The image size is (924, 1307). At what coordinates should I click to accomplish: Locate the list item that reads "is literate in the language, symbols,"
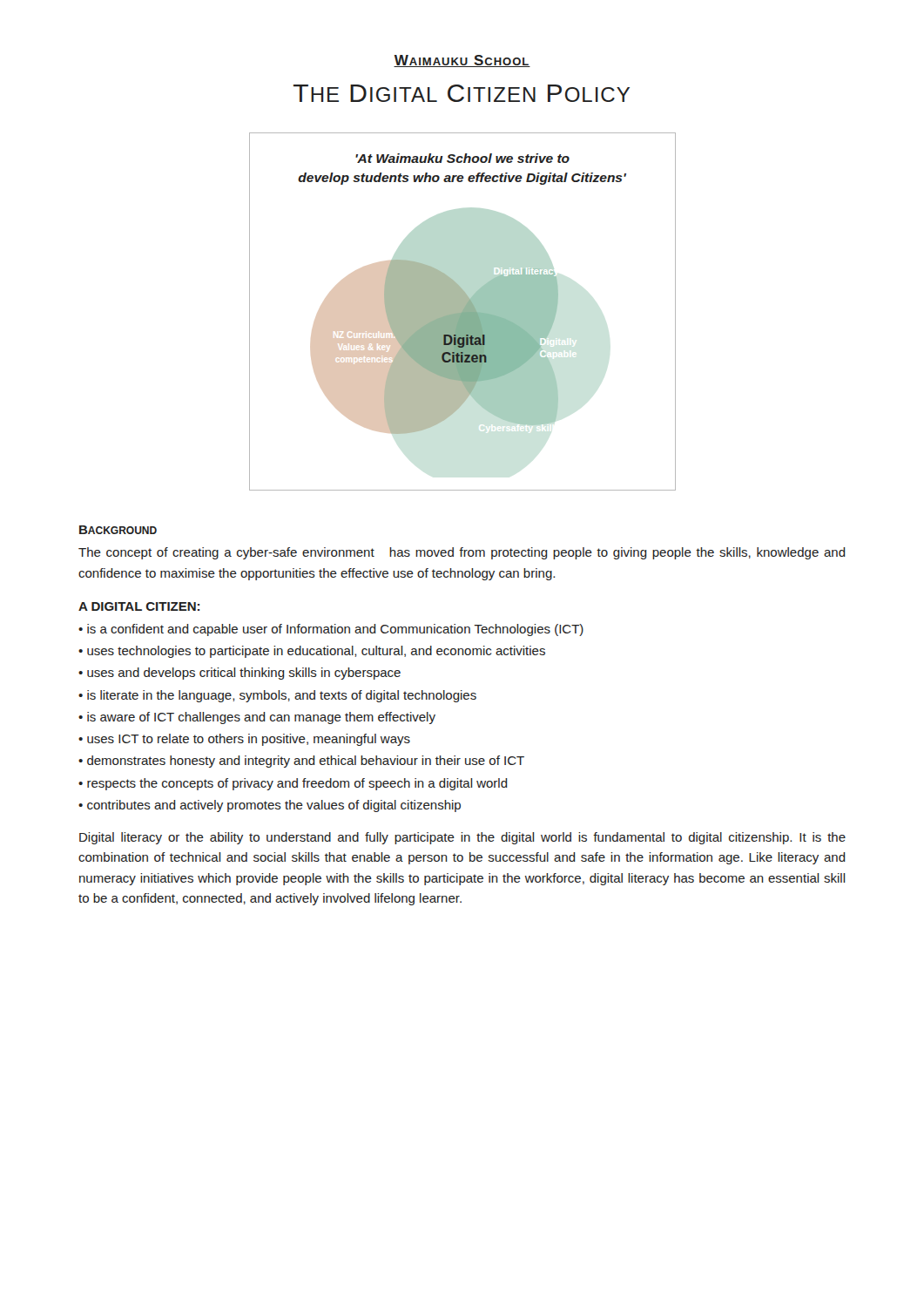tap(282, 695)
